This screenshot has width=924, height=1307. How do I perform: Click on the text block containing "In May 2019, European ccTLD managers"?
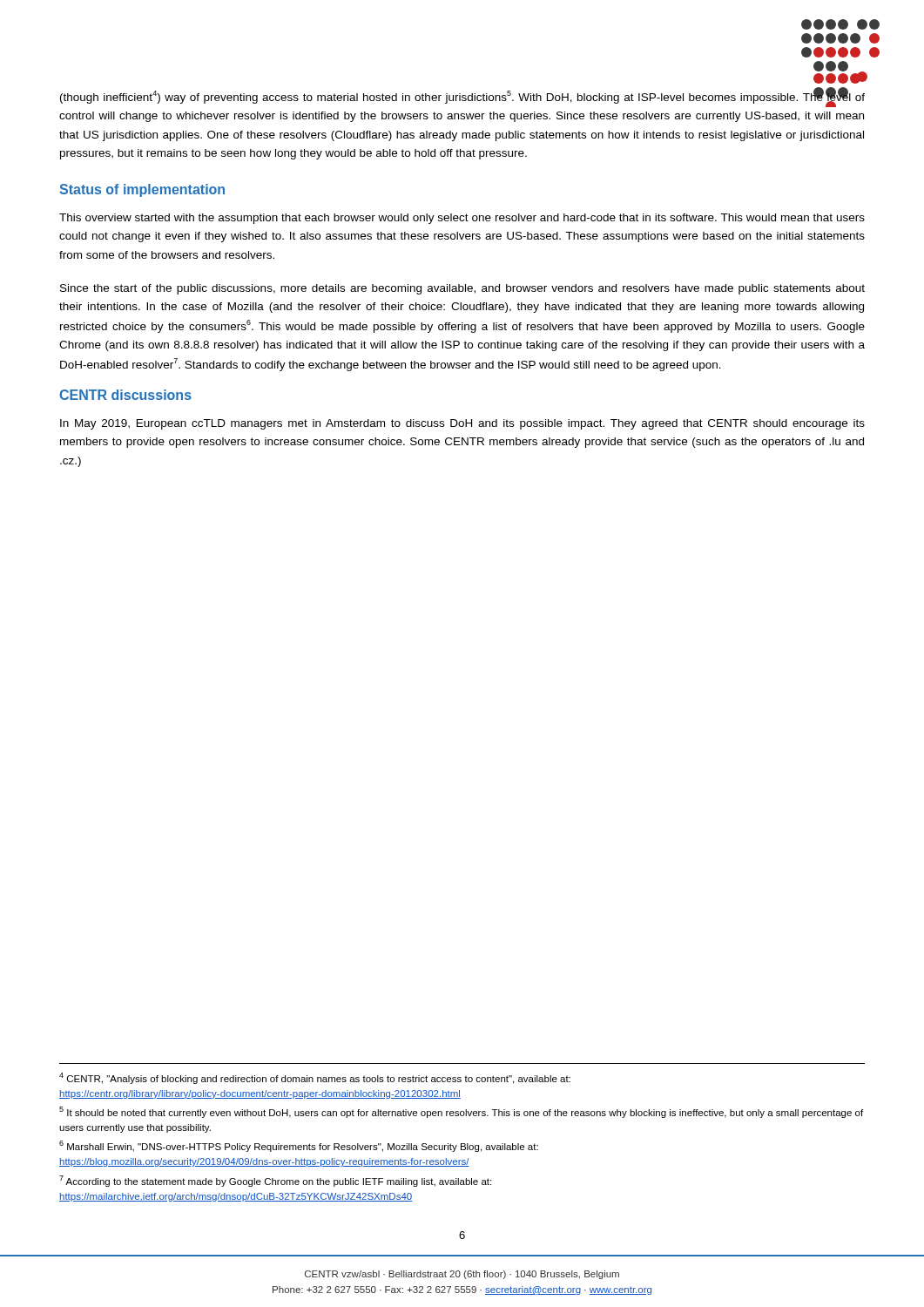[462, 442]
